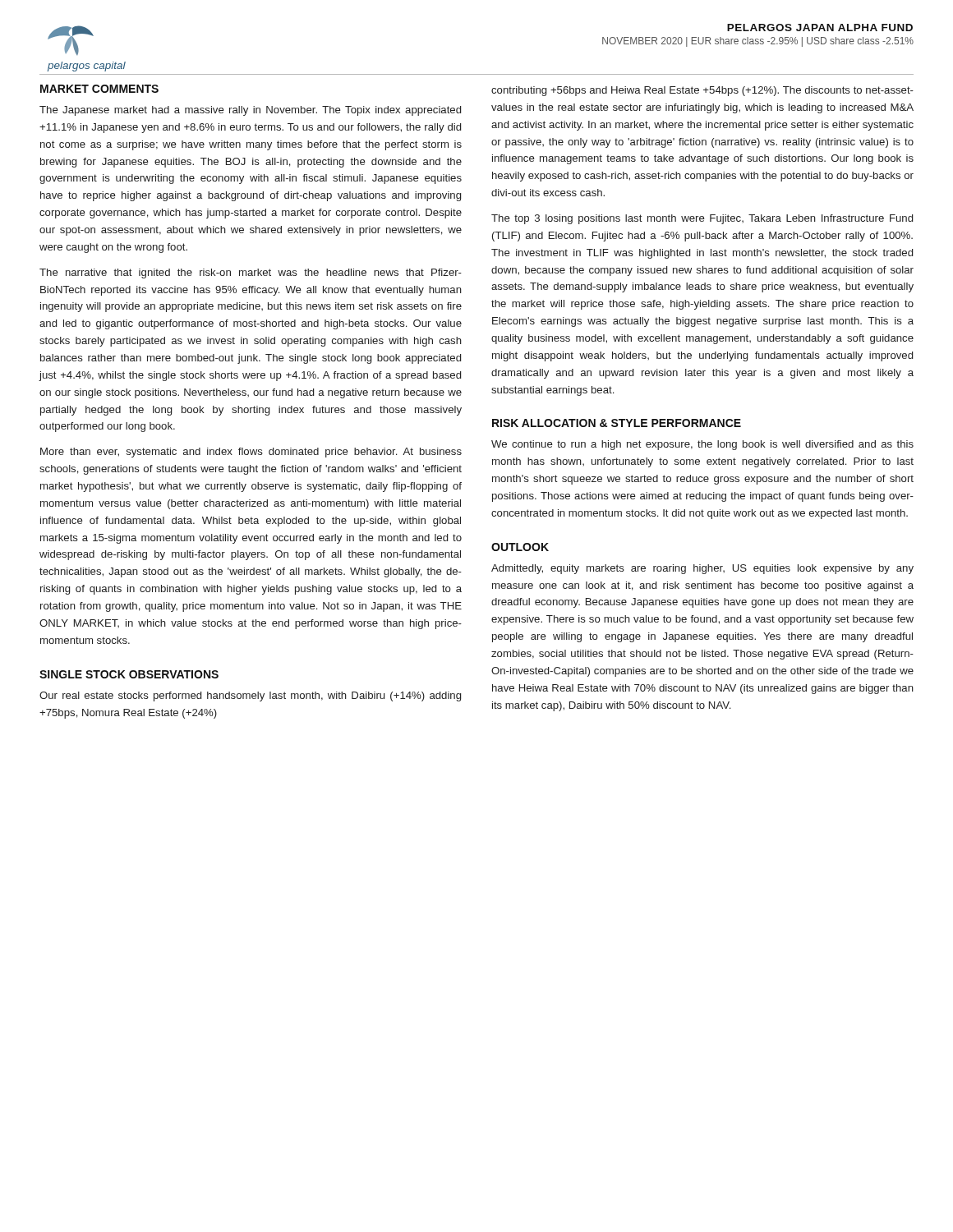Screen dimensions: 1232x953
Task: Navigate to the element starting "The Japanese market"
Action: [251, 178]
